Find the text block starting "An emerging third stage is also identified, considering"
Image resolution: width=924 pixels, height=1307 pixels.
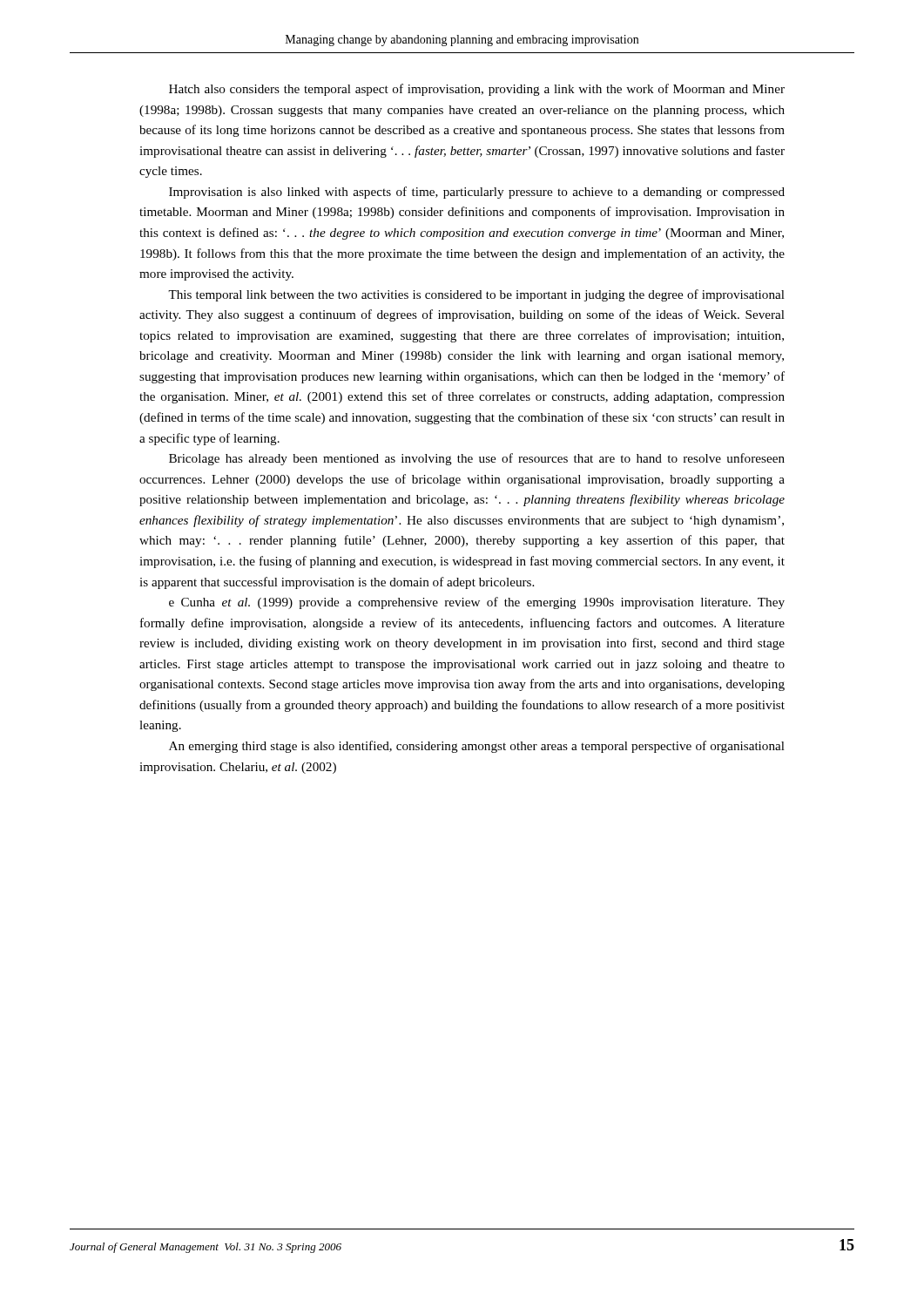(462, 756)
